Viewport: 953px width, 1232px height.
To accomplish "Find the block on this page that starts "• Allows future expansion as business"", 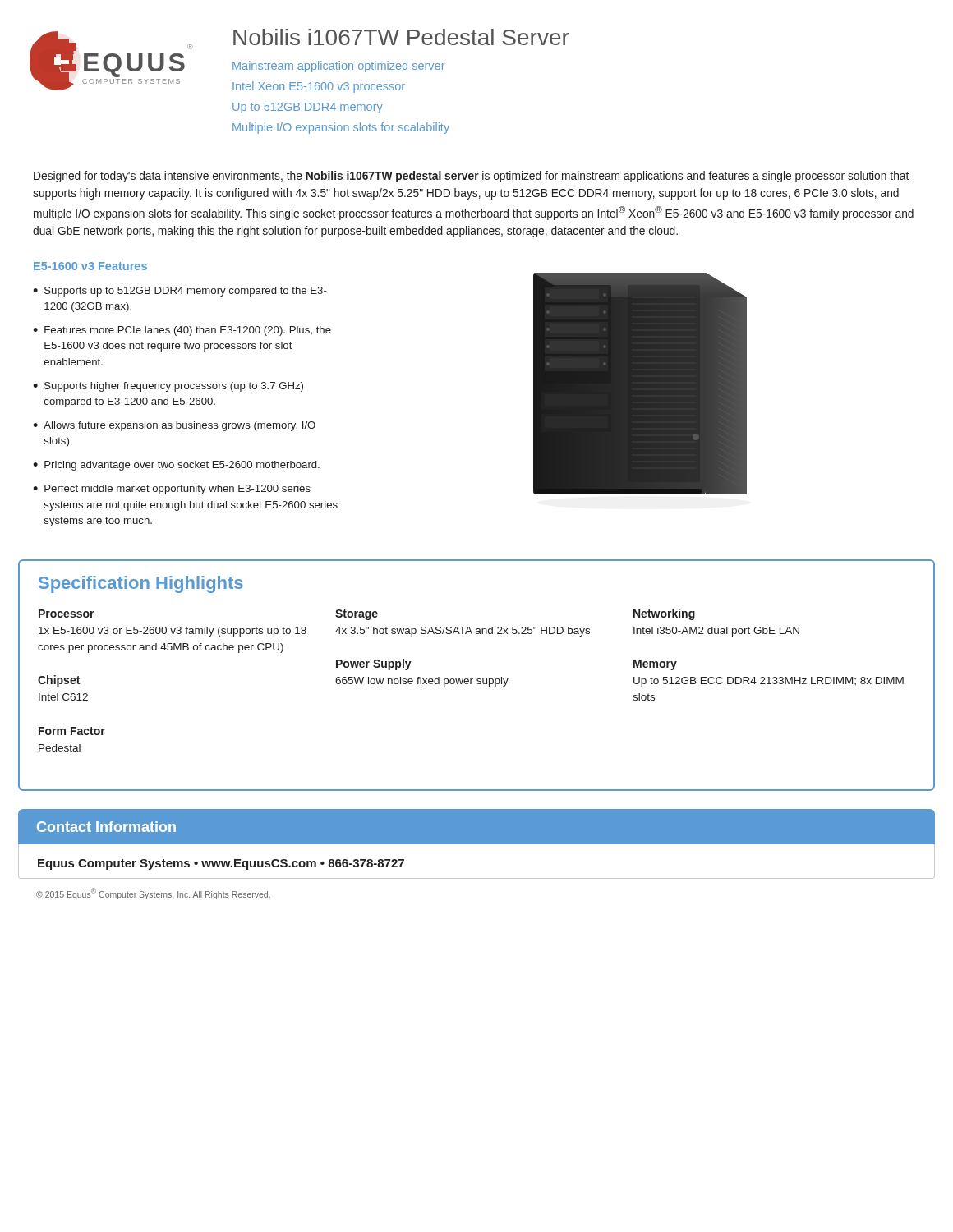I will pos(189,433).
